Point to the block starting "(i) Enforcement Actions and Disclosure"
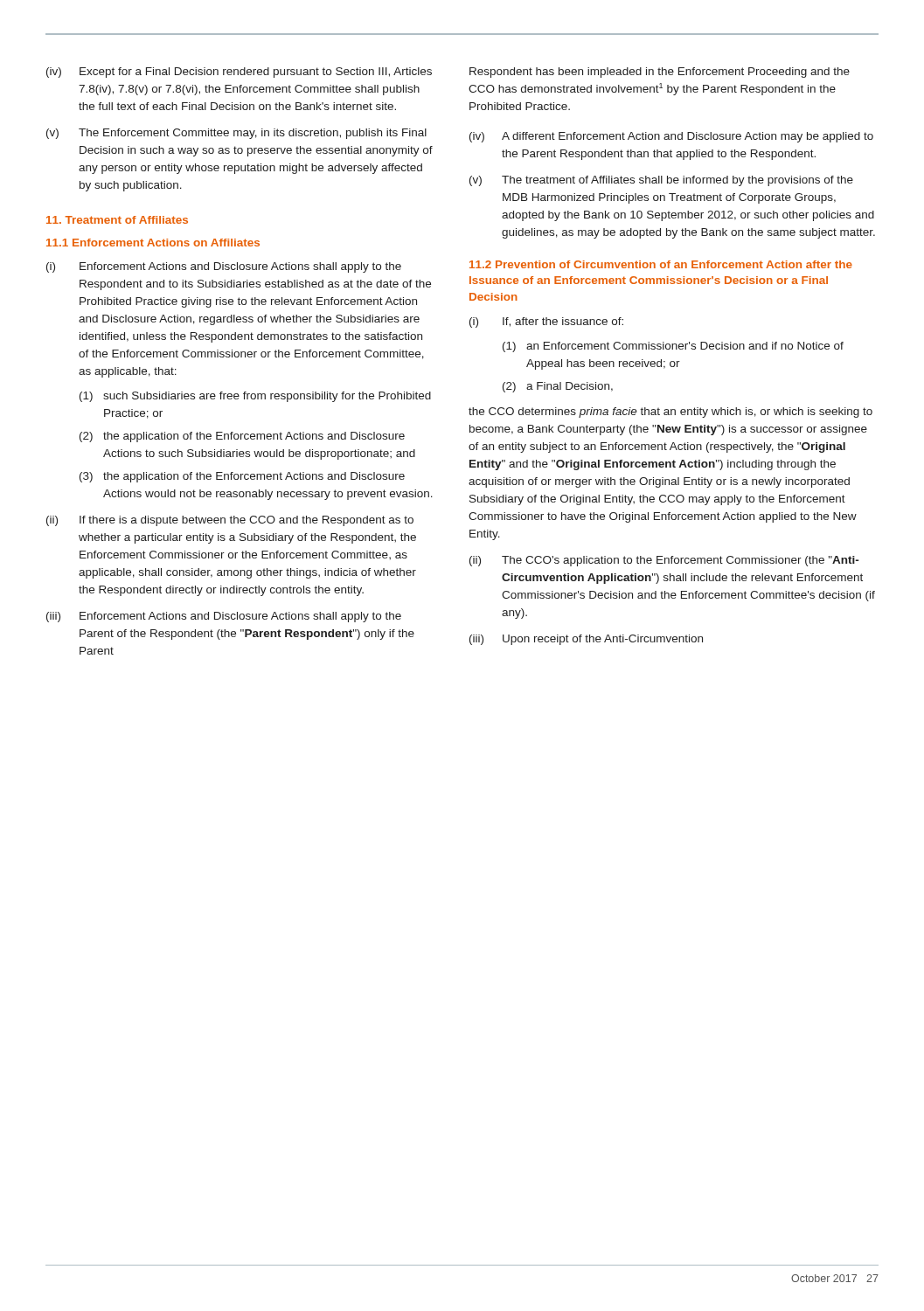The width and height of the screenshot is (924, 1311). [224, 267]
